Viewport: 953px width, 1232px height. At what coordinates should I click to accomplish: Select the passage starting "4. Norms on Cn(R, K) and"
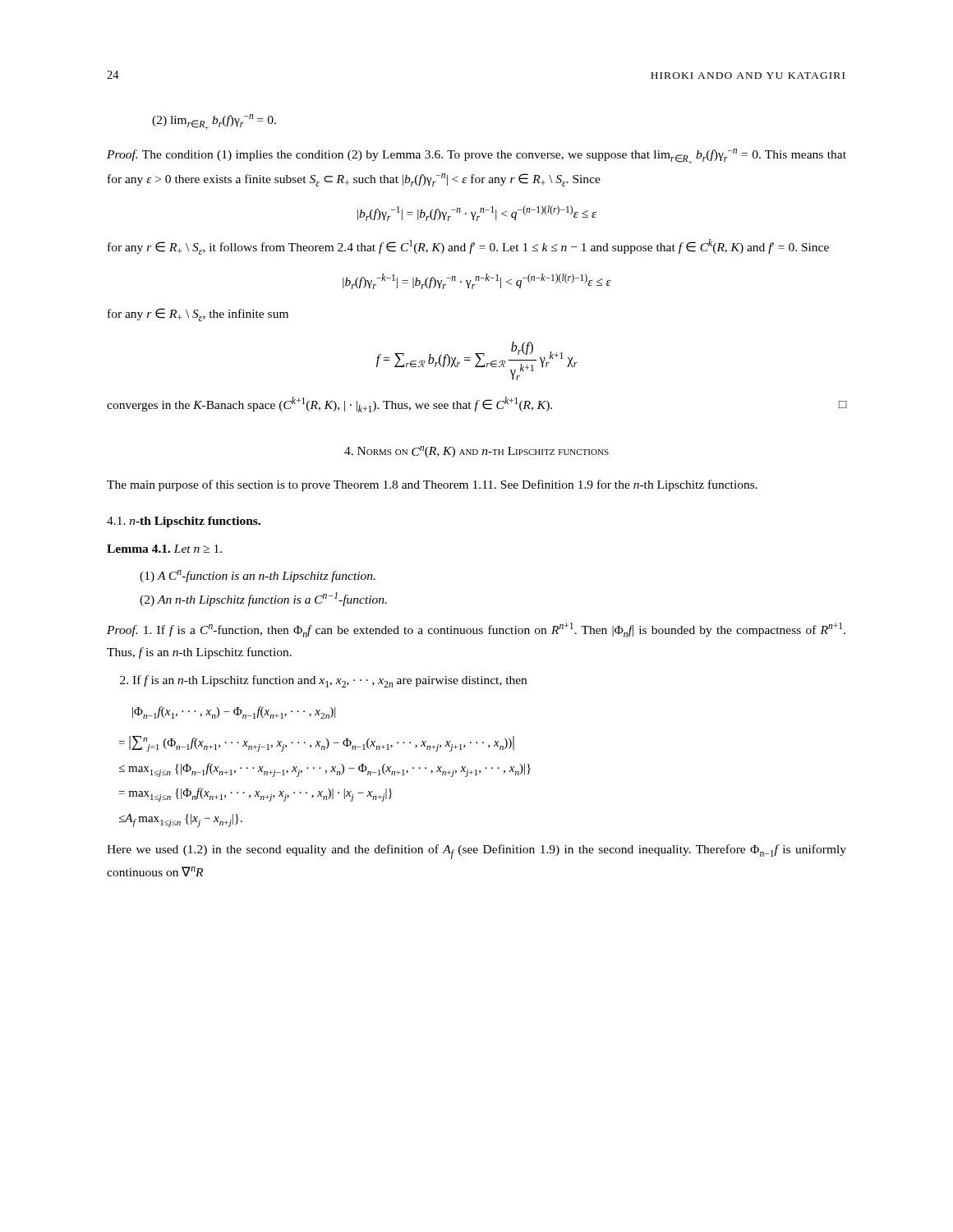pos(476,450)
